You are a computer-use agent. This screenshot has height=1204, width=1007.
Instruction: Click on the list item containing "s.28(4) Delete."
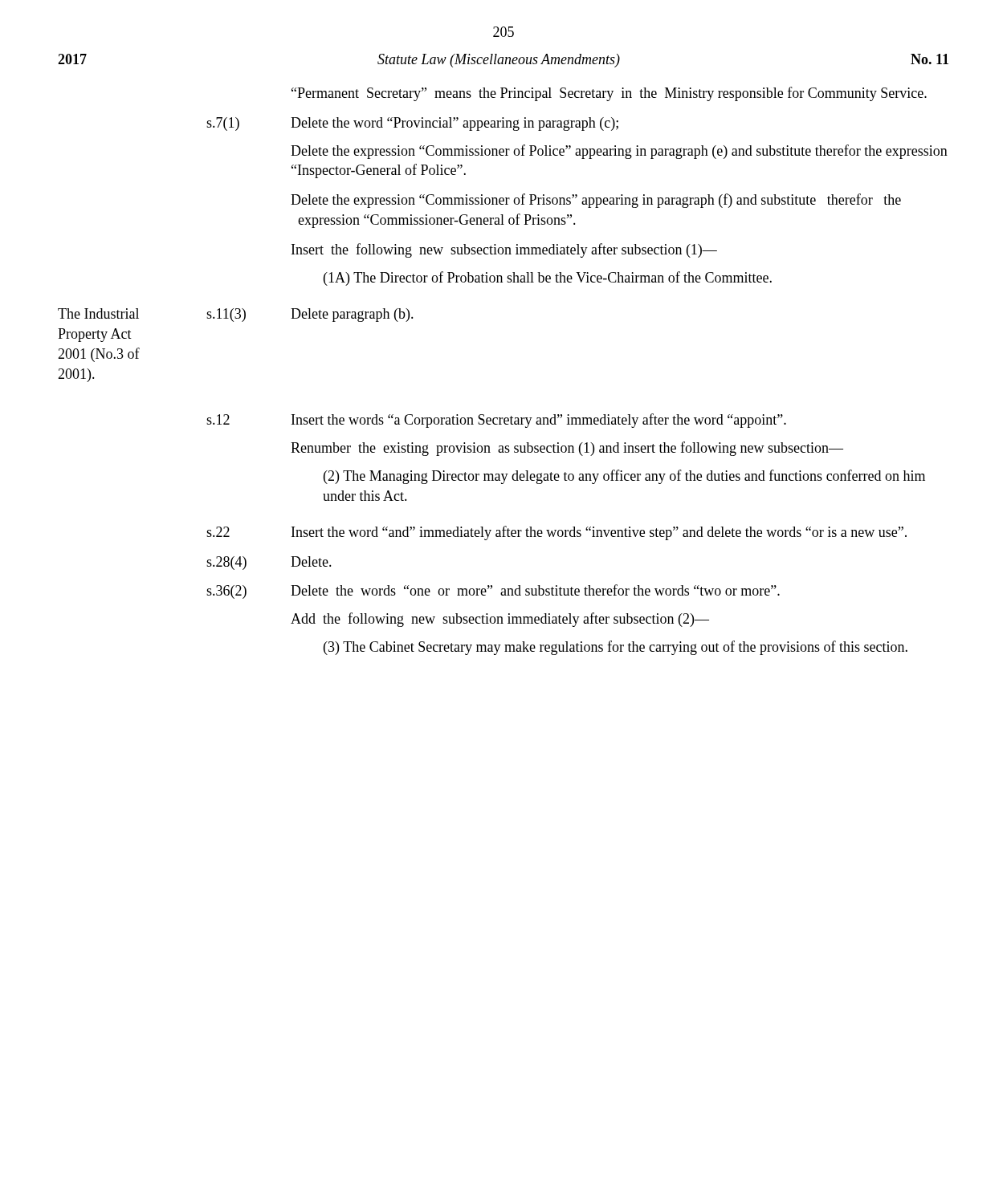[x=225, y=562]
